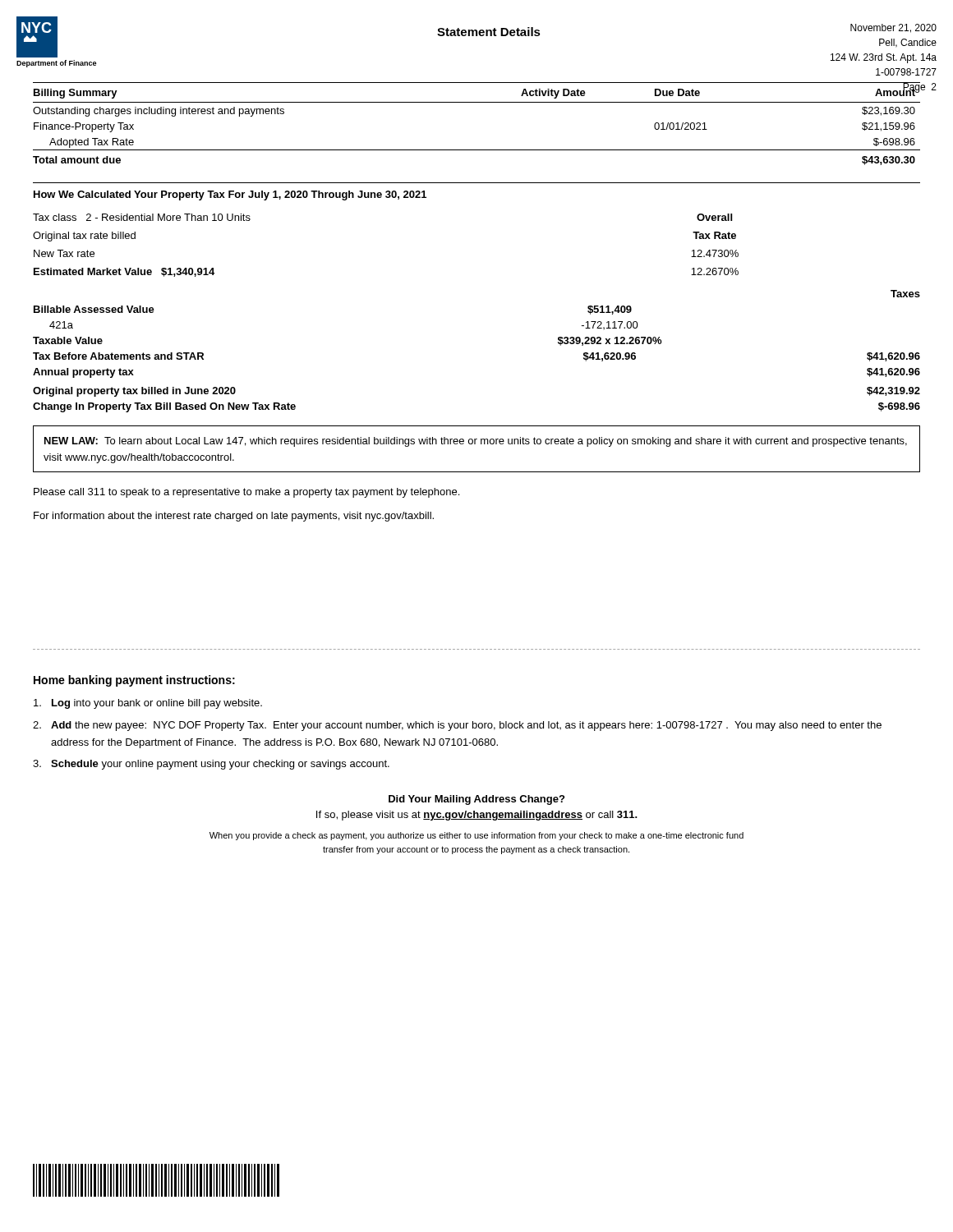Find the text block that says "NEW LAW: To"

476,449
